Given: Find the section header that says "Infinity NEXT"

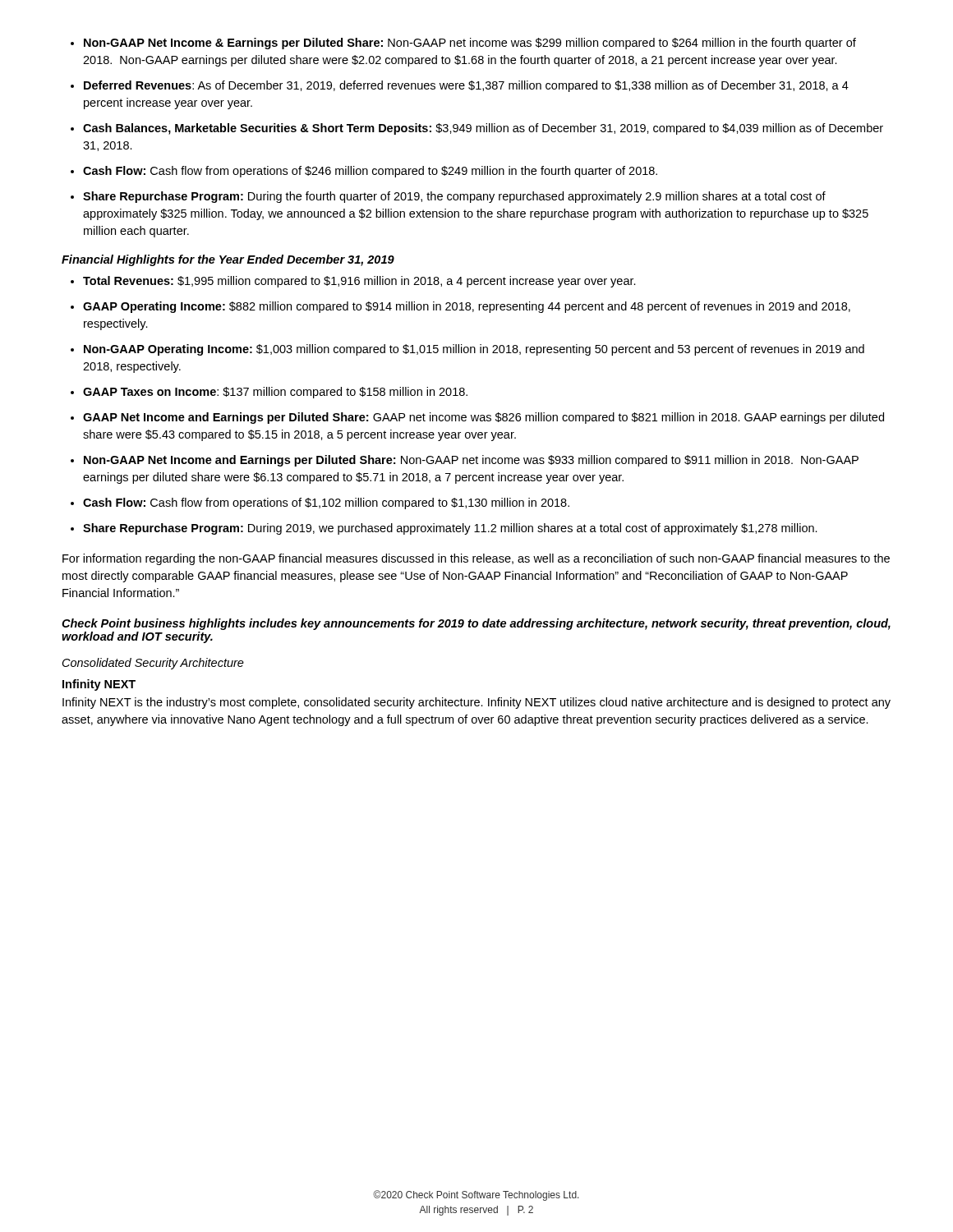Looking at the screenshot, I should 99,684.
